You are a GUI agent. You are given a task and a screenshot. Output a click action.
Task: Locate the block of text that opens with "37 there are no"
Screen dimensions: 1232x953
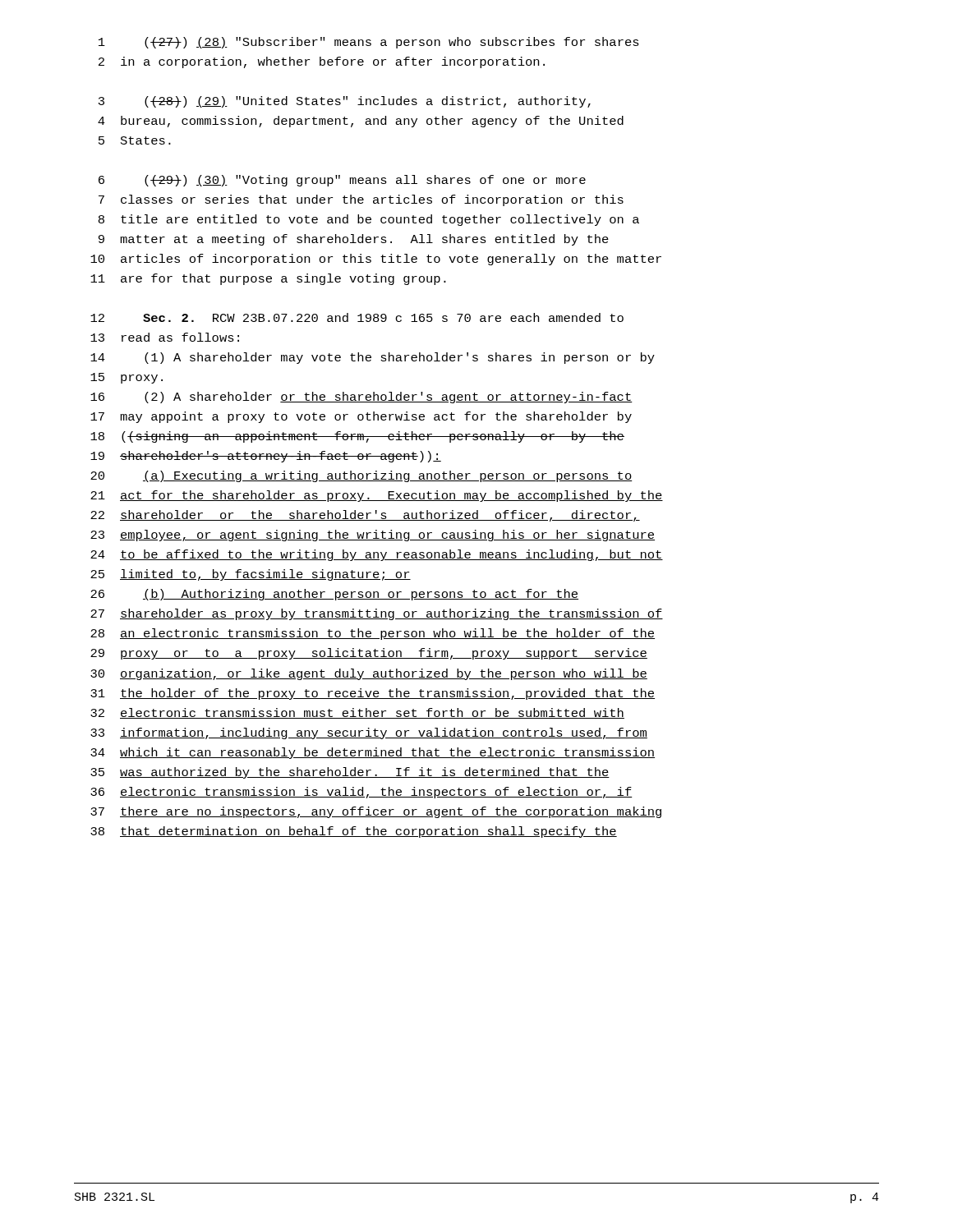[476, 812]
